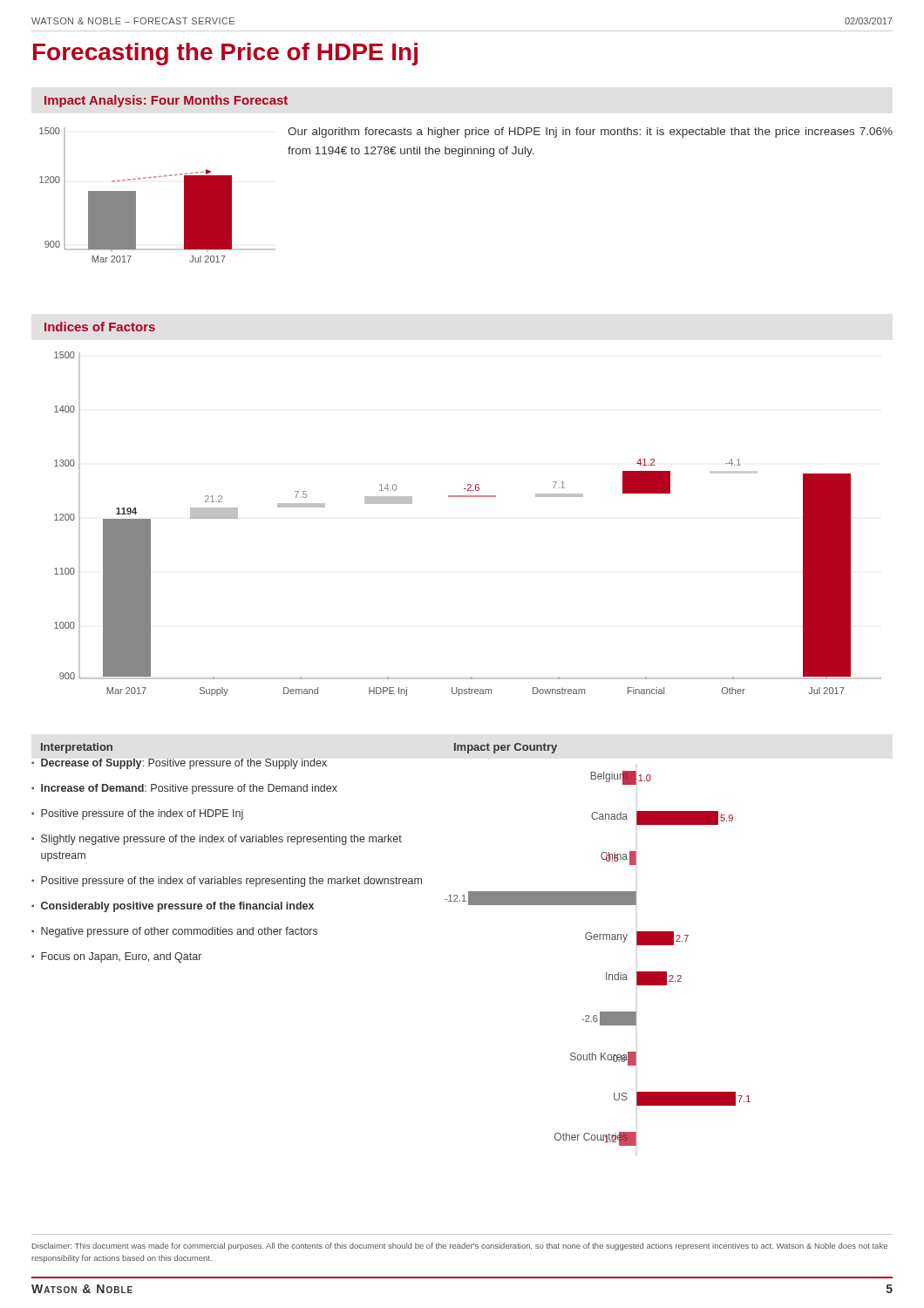Where is the passage that starts "▪ Slightly negative pressure of the"?
Image resolution: width=924 pixels, height=1308 pixels.
(x=232, y=847)
